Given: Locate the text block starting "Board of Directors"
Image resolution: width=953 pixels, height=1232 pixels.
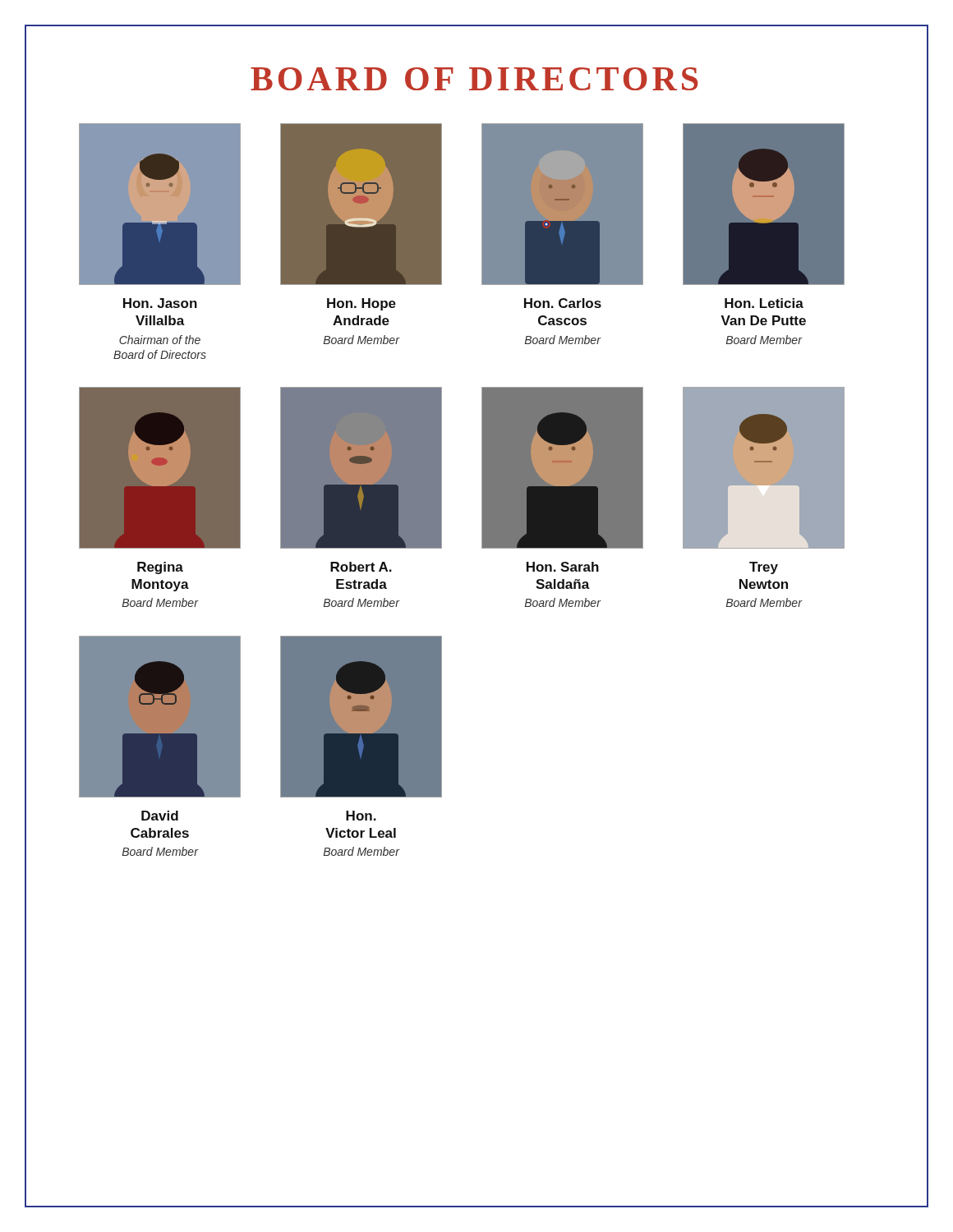Looking at the screenshot, I should click(476, 79).
